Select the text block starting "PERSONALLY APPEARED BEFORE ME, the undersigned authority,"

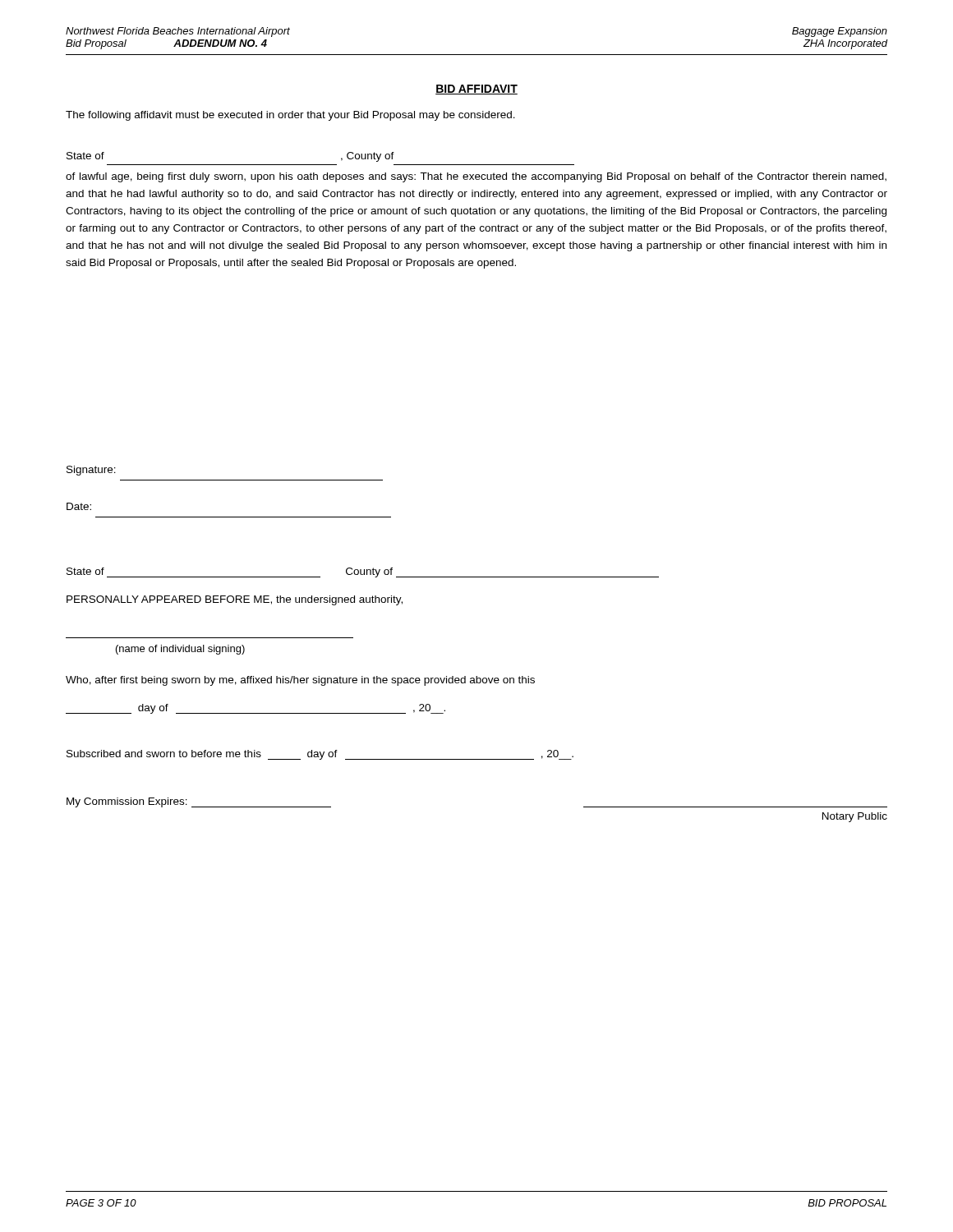(235, 599)
